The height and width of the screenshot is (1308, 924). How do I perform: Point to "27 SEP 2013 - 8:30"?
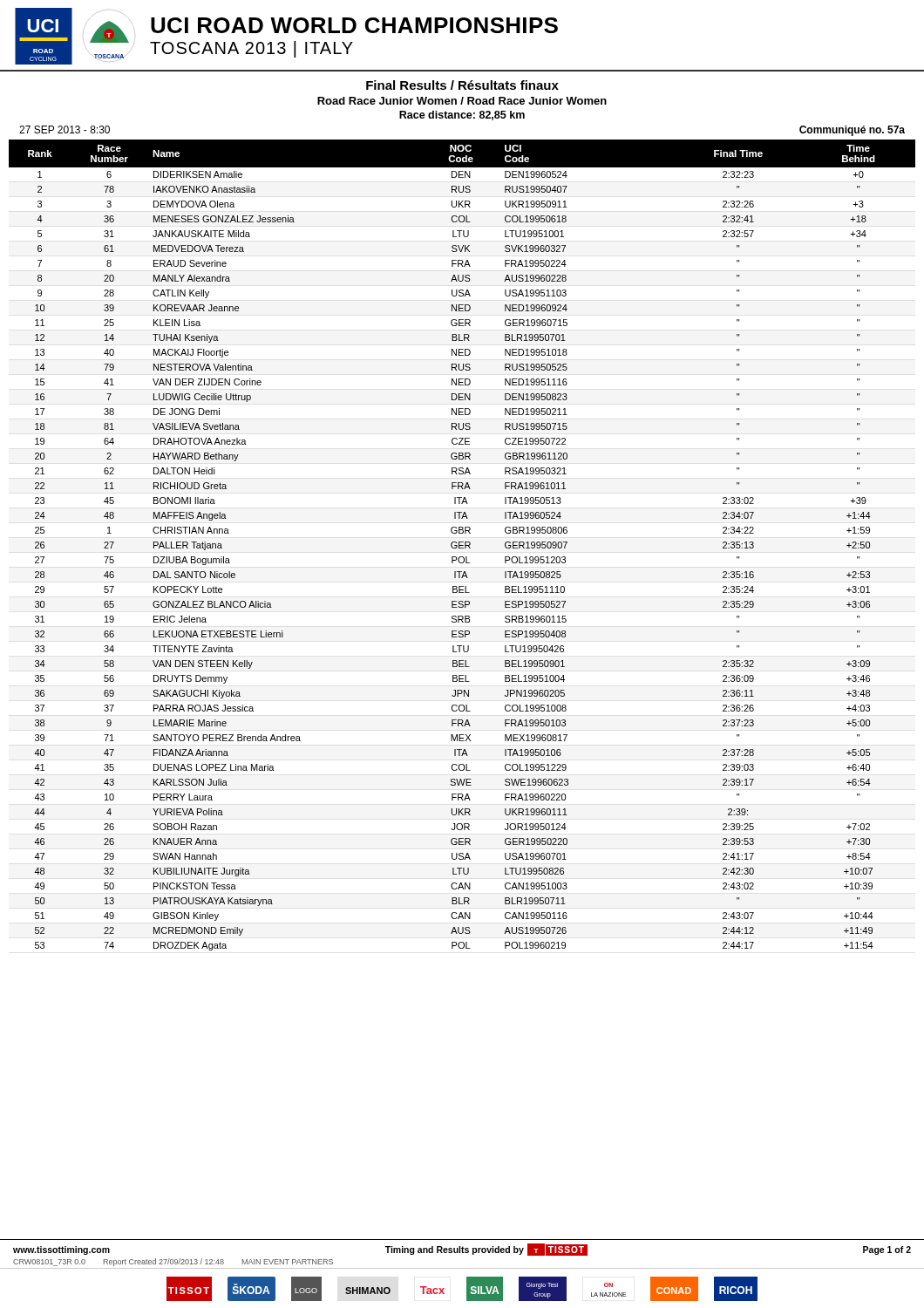65,130
